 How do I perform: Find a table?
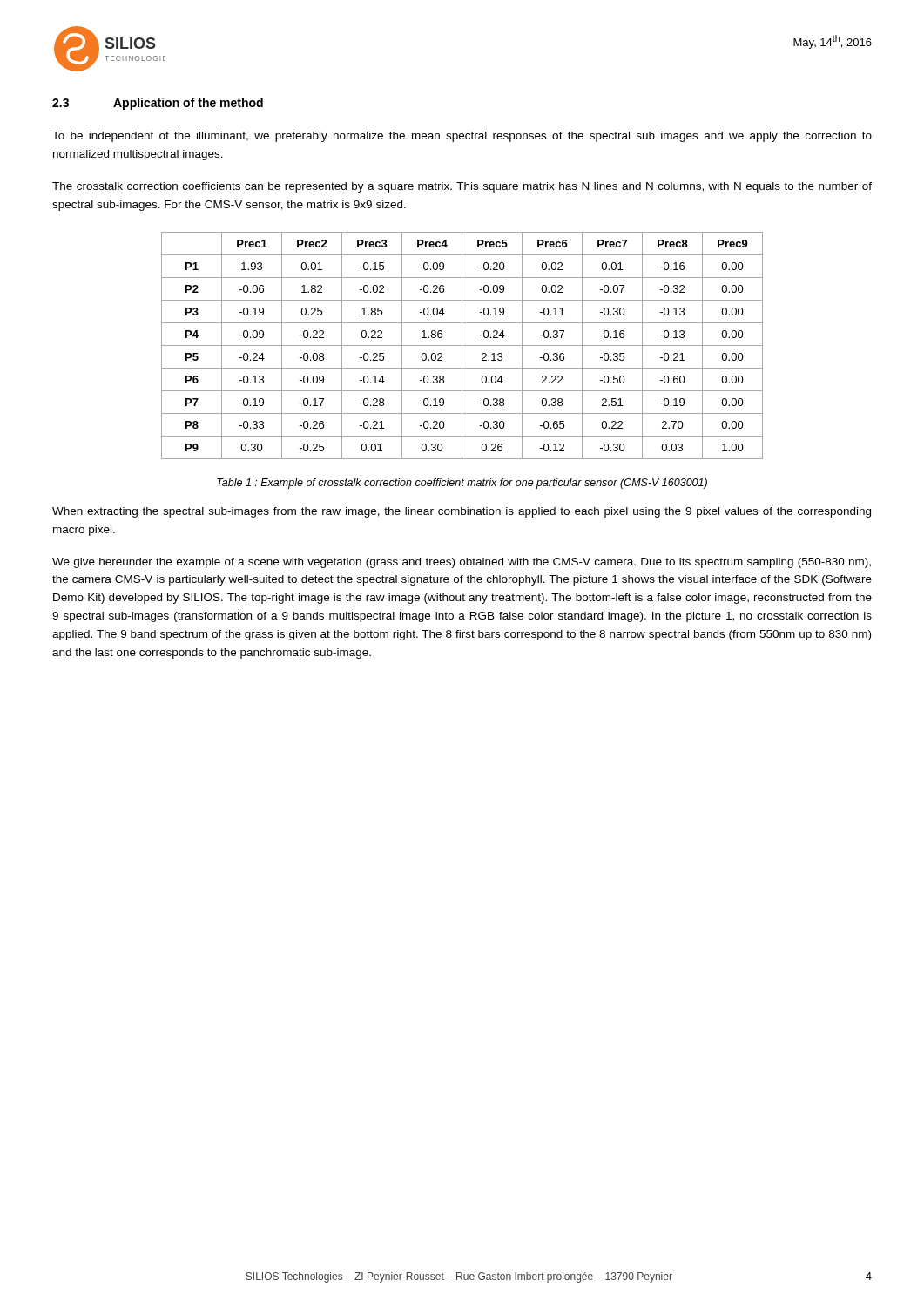pyautogui.click(x=462, y=345)
